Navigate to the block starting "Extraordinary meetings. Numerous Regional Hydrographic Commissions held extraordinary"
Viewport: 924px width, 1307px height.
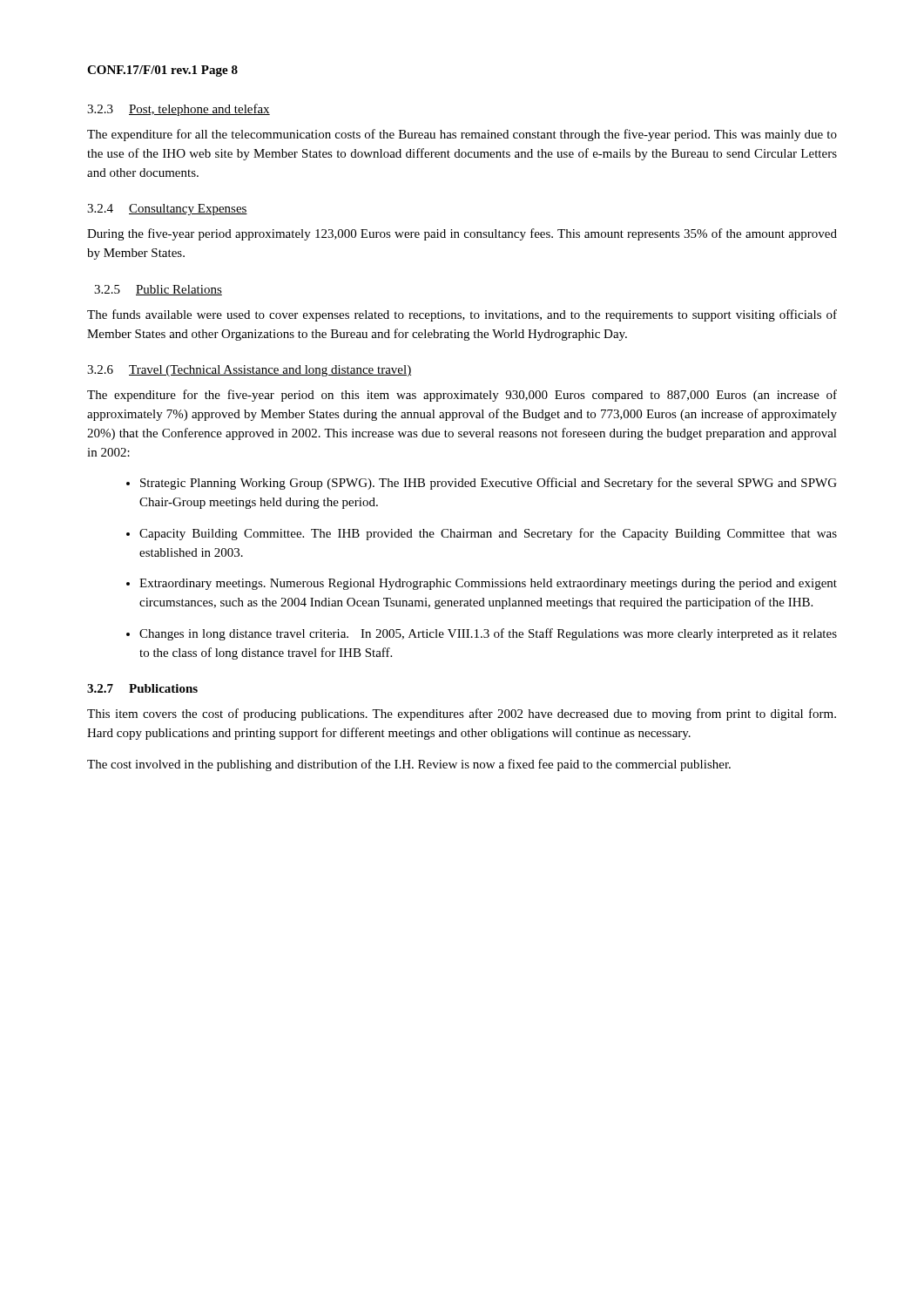click(488, 593)
